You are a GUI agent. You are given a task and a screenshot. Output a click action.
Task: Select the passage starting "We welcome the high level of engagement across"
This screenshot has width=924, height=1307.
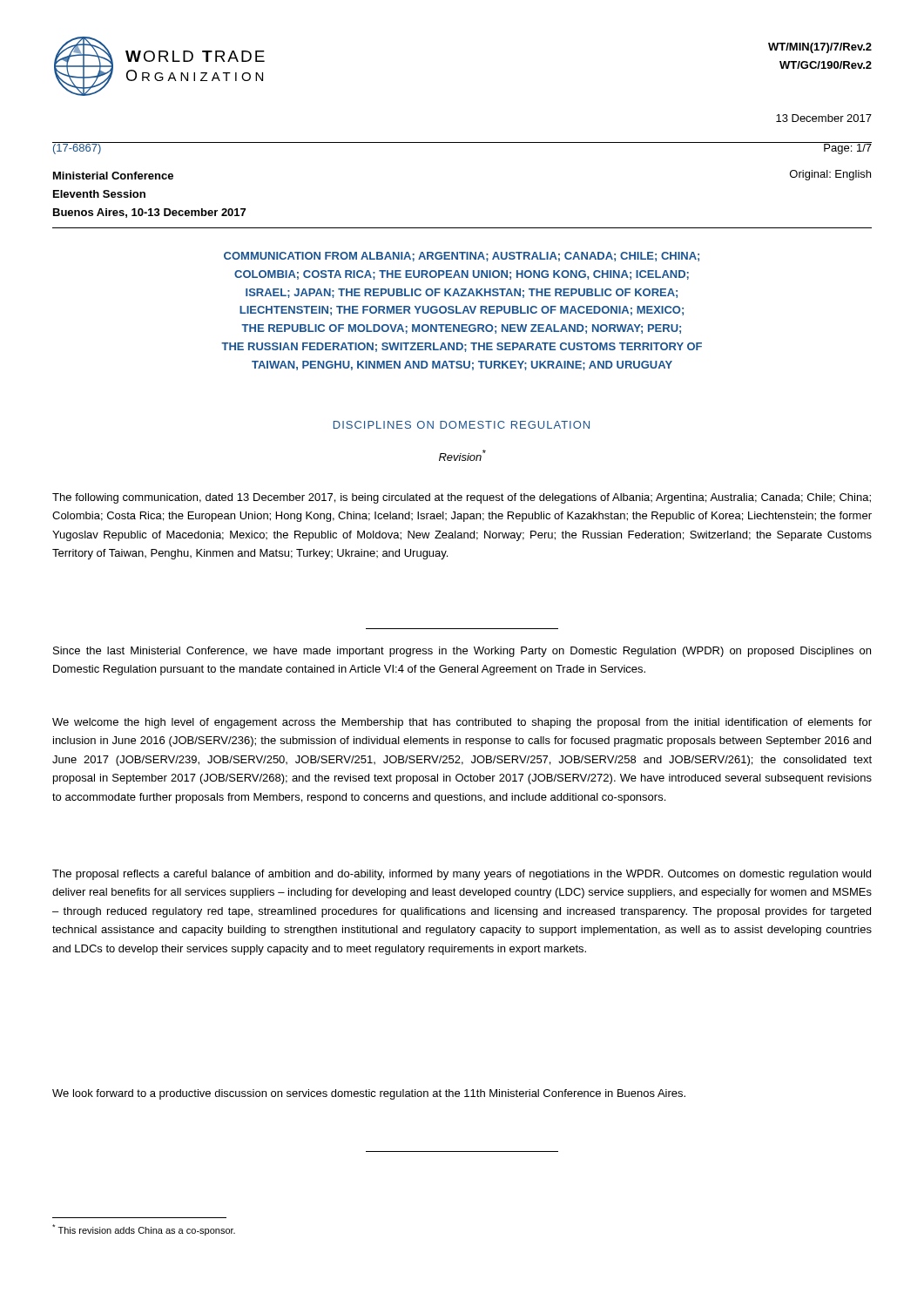tap(462, 759)
